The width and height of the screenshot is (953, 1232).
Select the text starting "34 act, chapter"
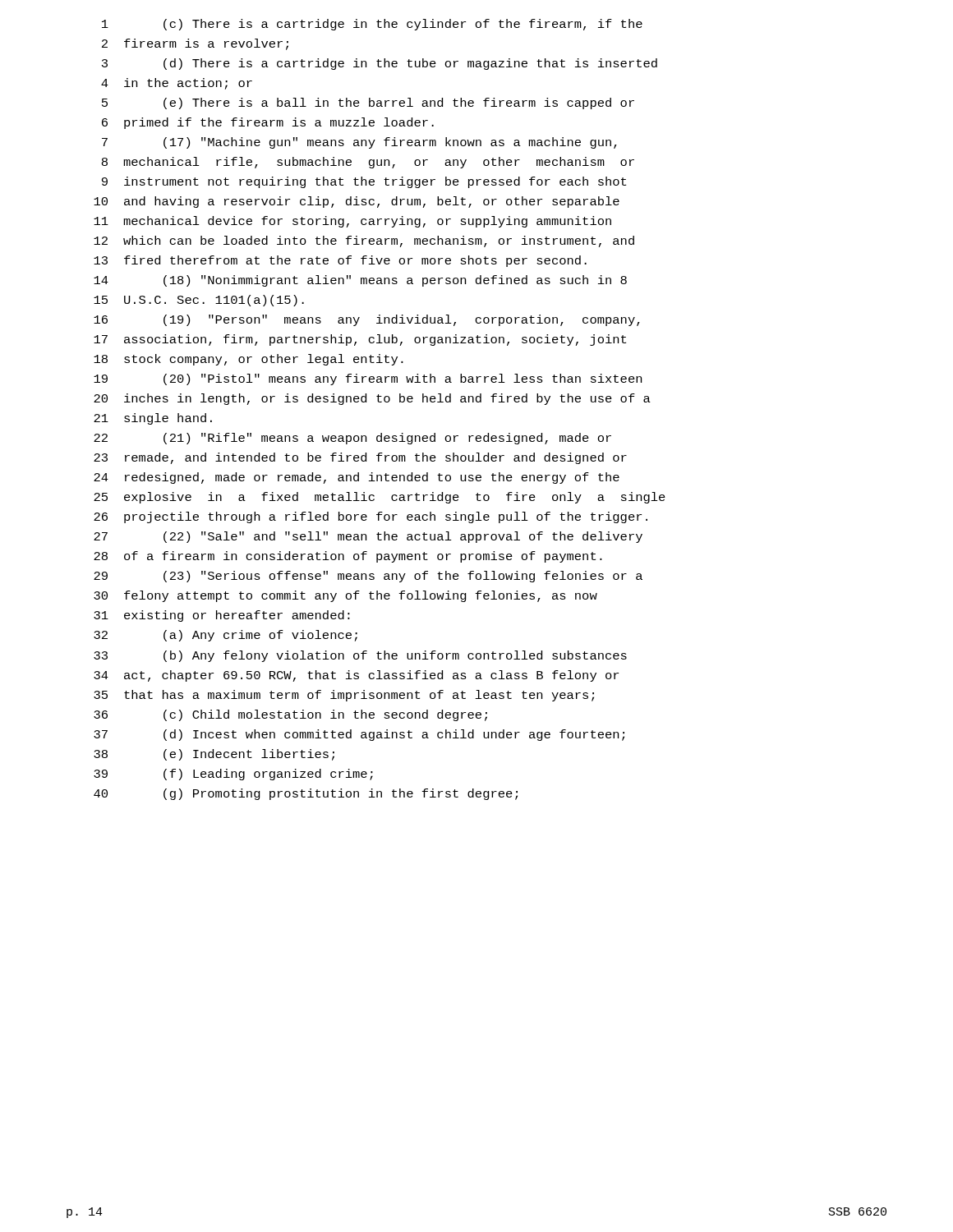(x=343, y=676)
